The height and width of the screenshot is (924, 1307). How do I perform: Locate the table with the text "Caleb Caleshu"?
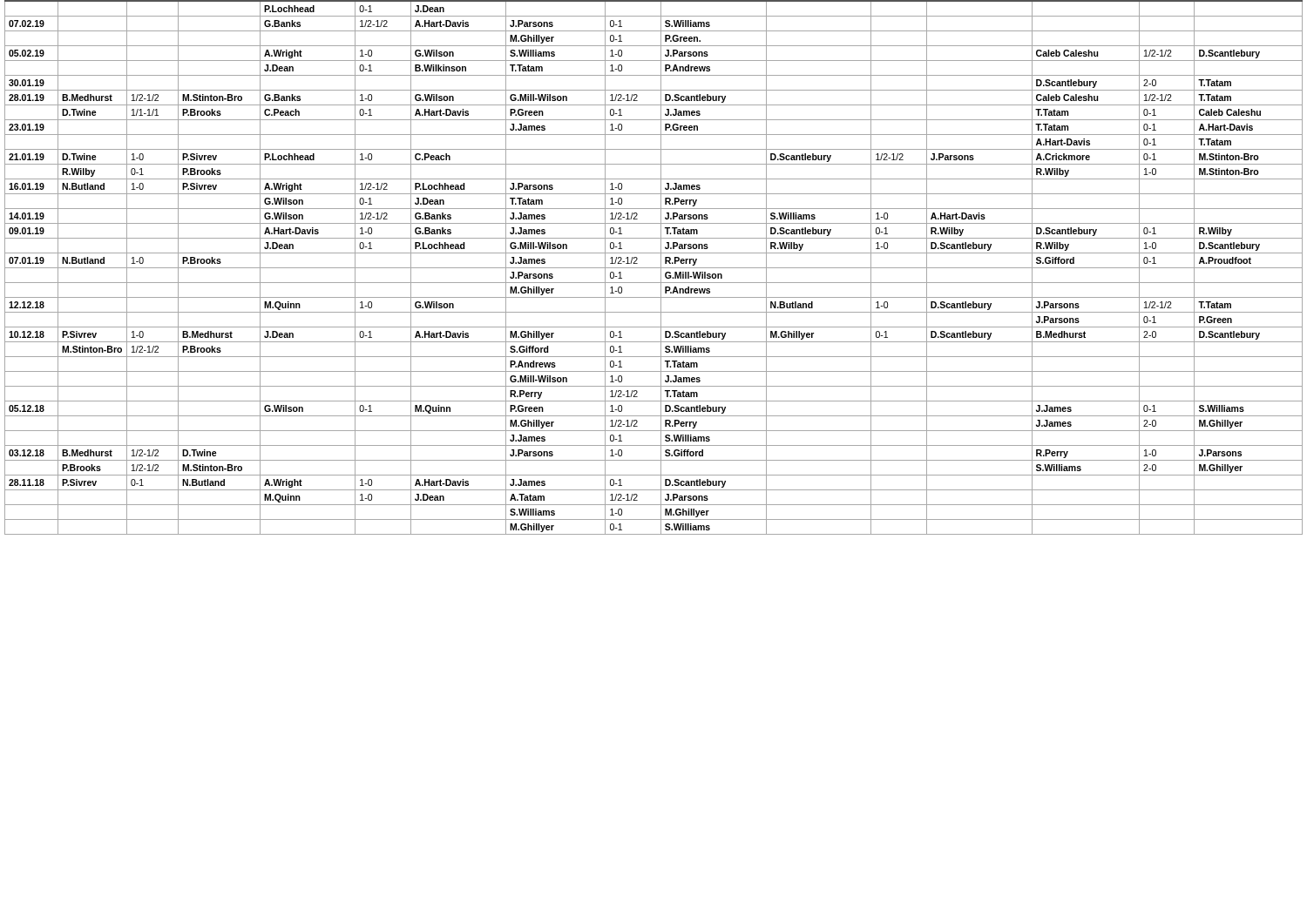[654, 267]
